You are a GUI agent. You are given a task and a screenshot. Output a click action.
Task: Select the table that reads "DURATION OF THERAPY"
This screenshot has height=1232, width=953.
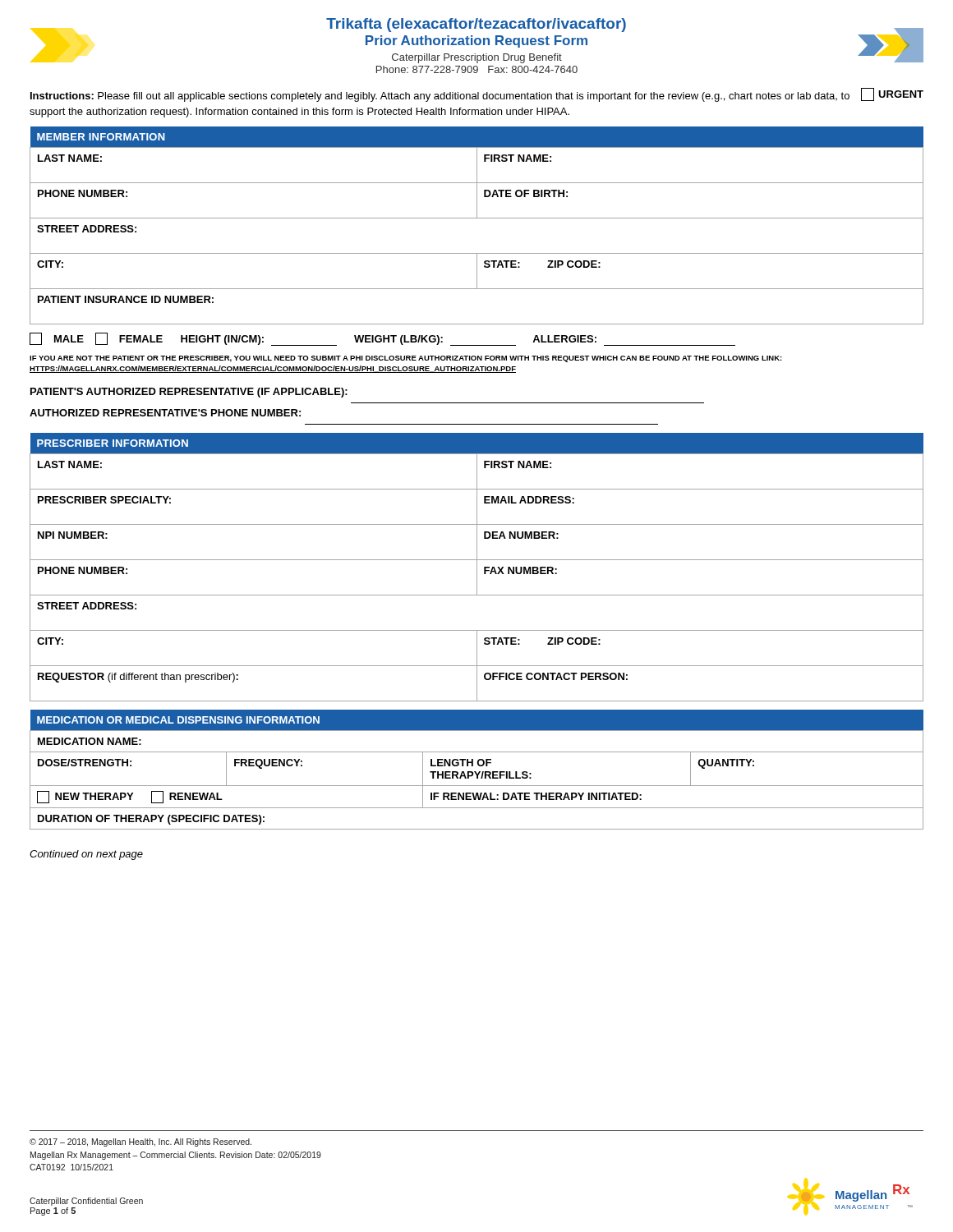(476, 769)
